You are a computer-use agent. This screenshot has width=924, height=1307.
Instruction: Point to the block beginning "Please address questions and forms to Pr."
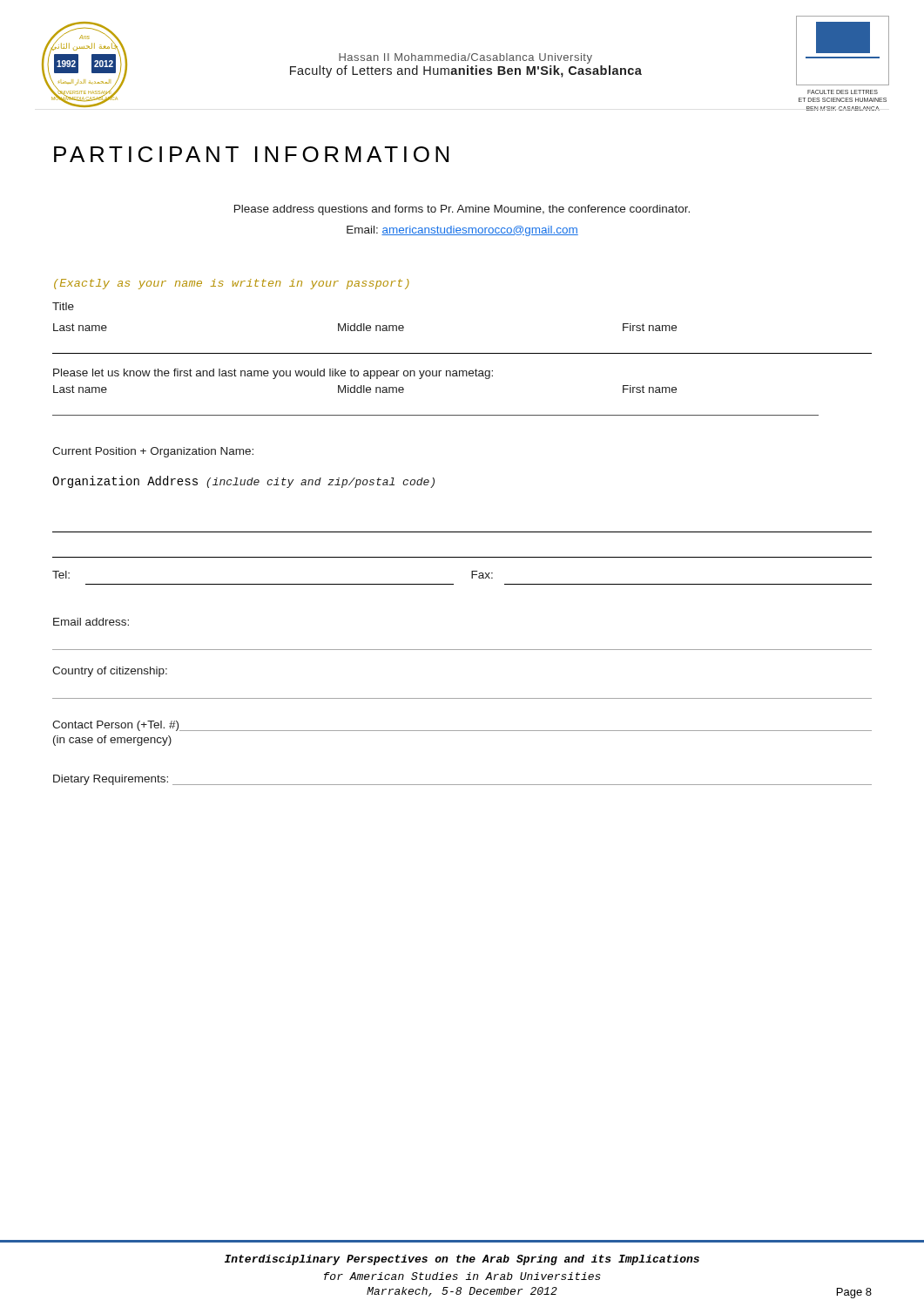pyautogui.click(x=462, y=219)
